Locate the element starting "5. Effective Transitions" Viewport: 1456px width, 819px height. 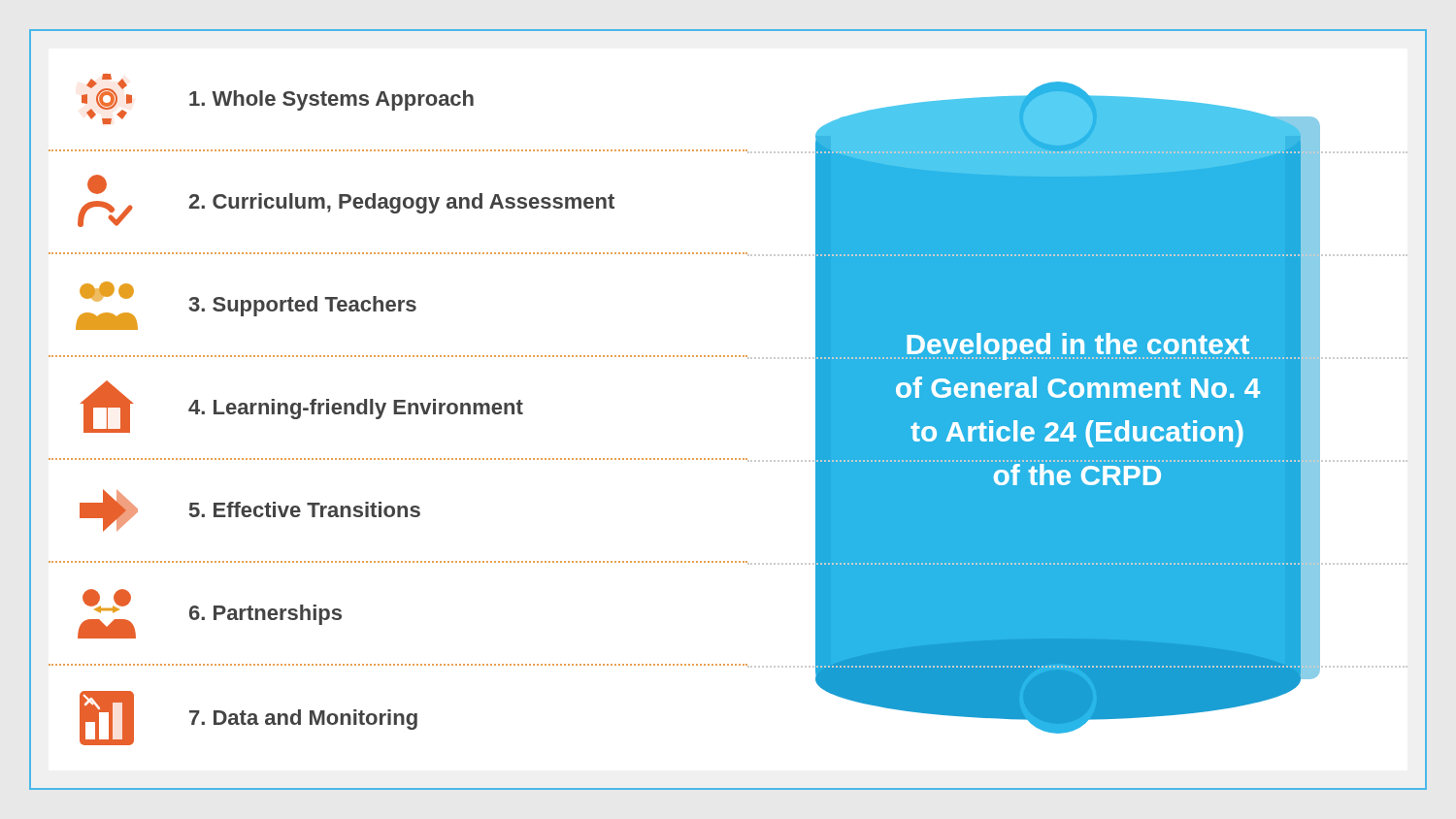[x=305, y=510]
